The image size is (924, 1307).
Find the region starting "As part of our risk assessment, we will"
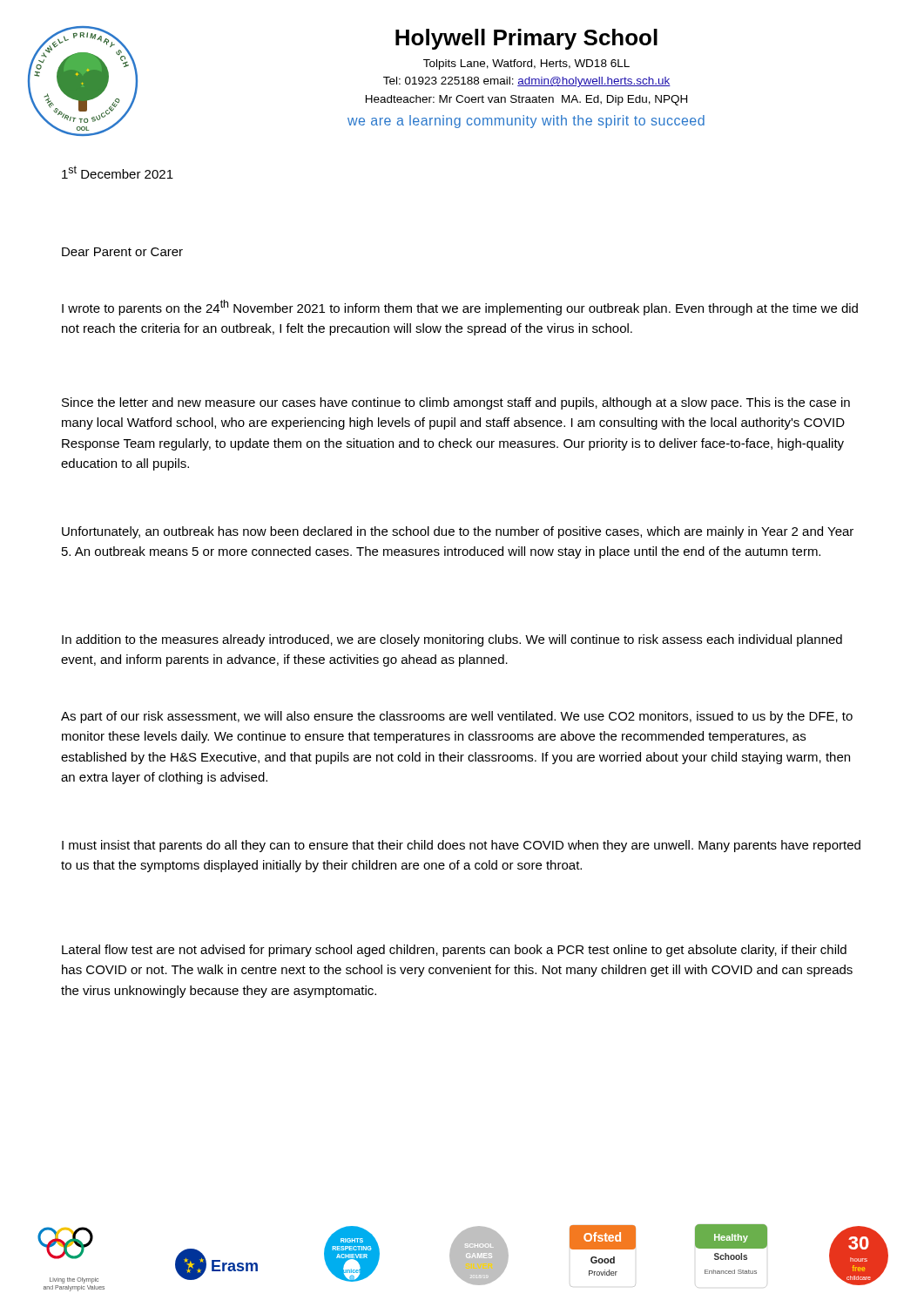point(457,746)
